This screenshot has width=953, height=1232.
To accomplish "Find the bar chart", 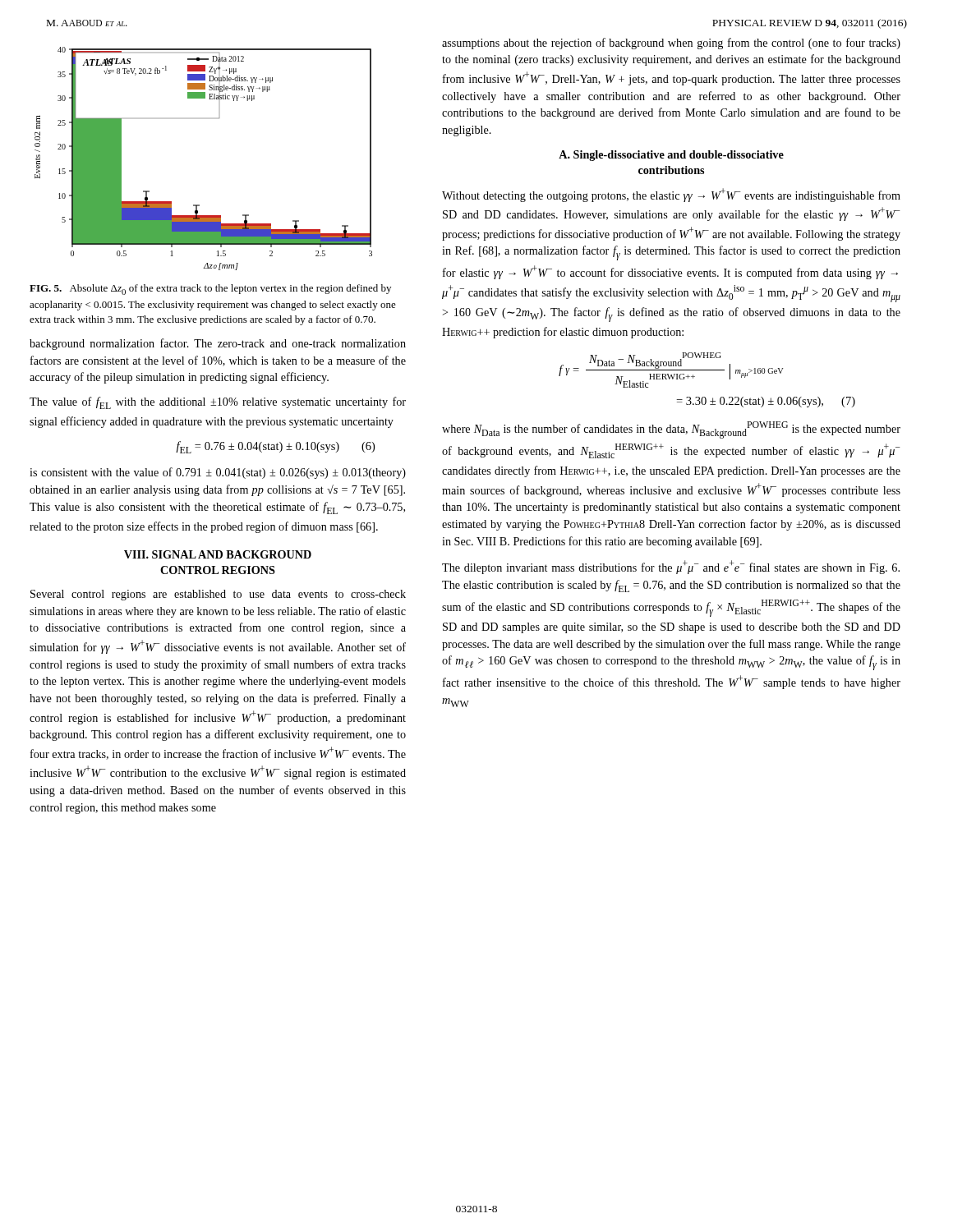I will [x=218, y=156].
